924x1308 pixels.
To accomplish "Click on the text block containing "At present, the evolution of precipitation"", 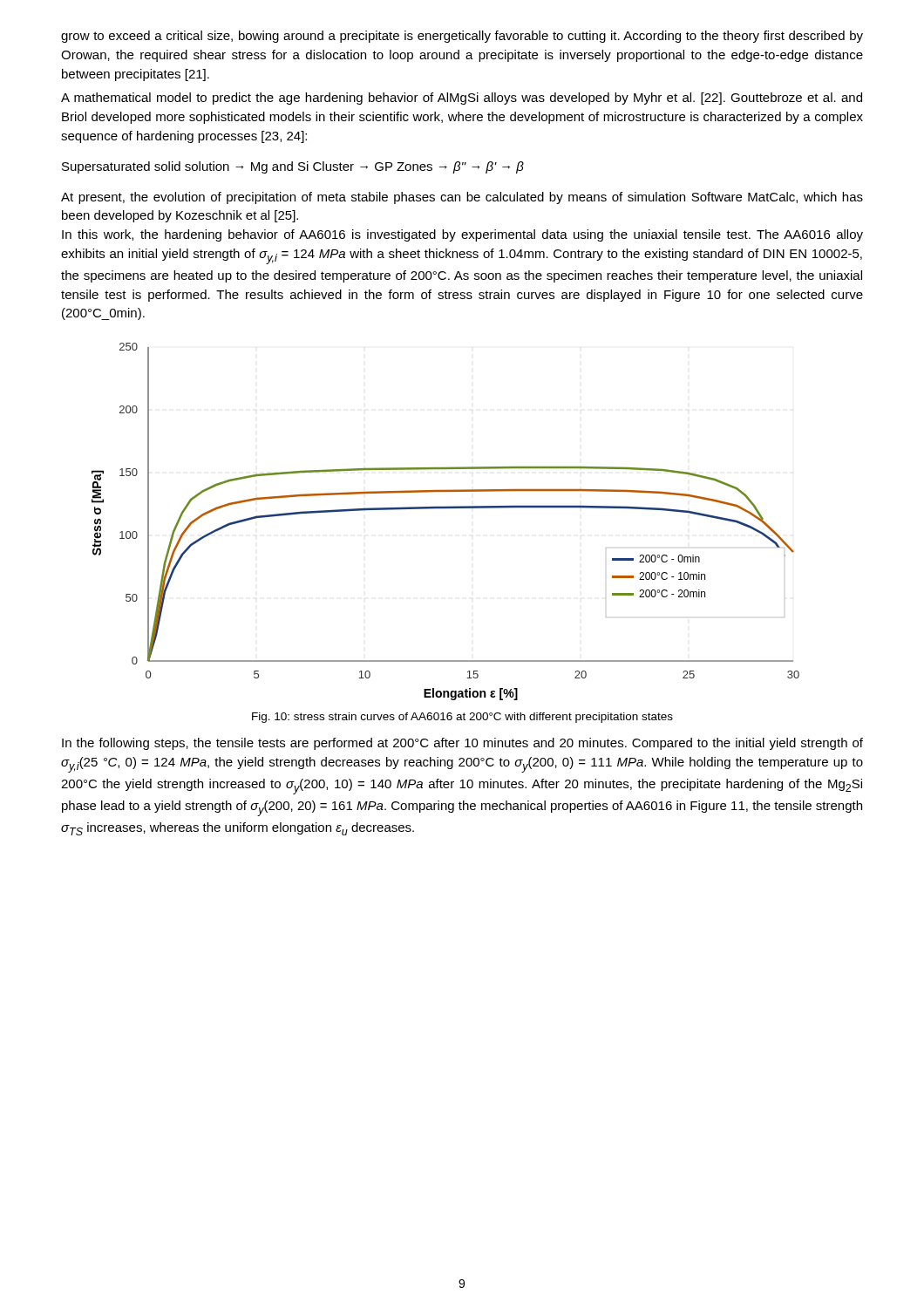I will (x=462, y=255).
